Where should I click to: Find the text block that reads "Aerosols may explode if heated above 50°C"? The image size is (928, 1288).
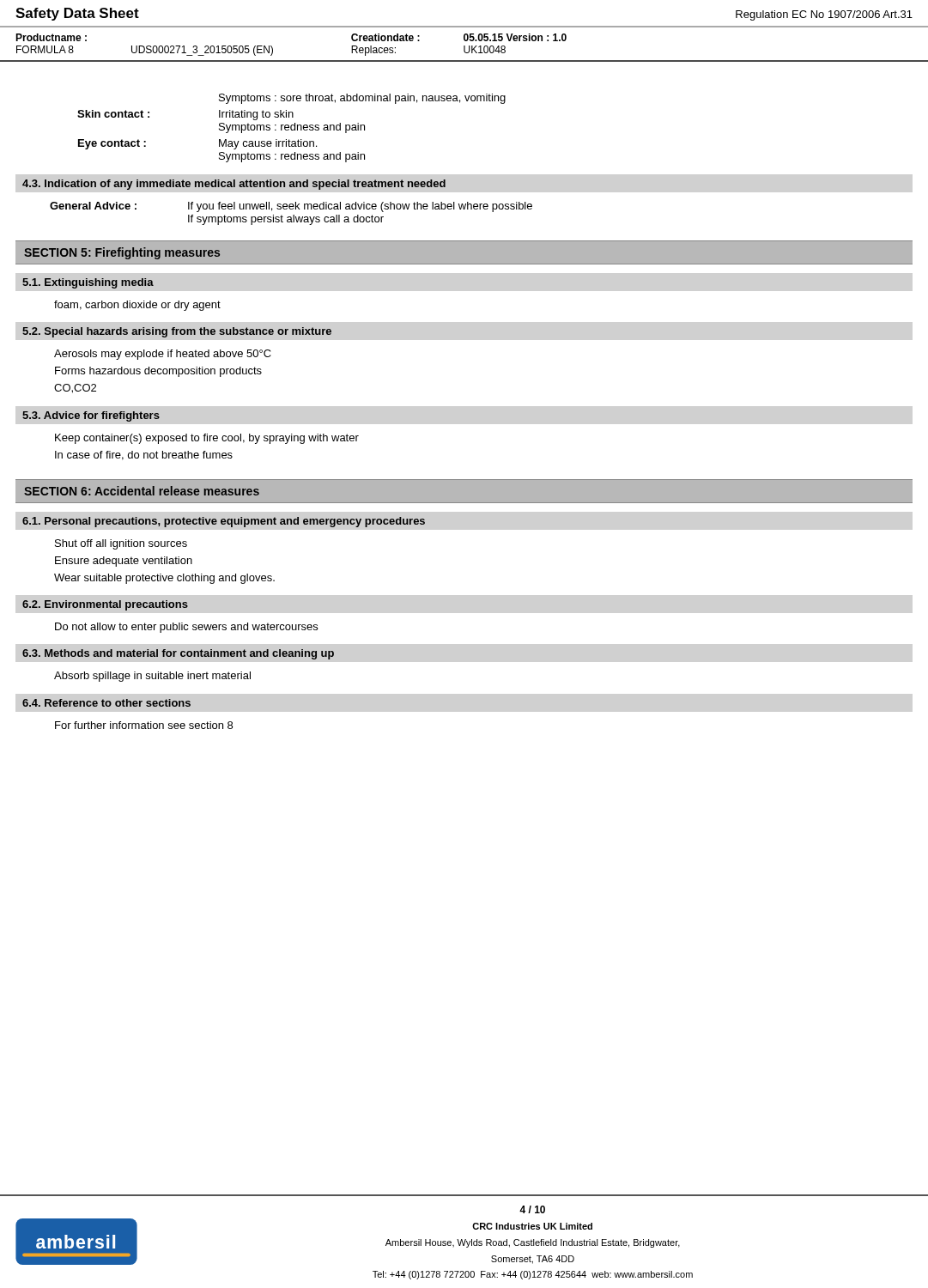point(163,371)
